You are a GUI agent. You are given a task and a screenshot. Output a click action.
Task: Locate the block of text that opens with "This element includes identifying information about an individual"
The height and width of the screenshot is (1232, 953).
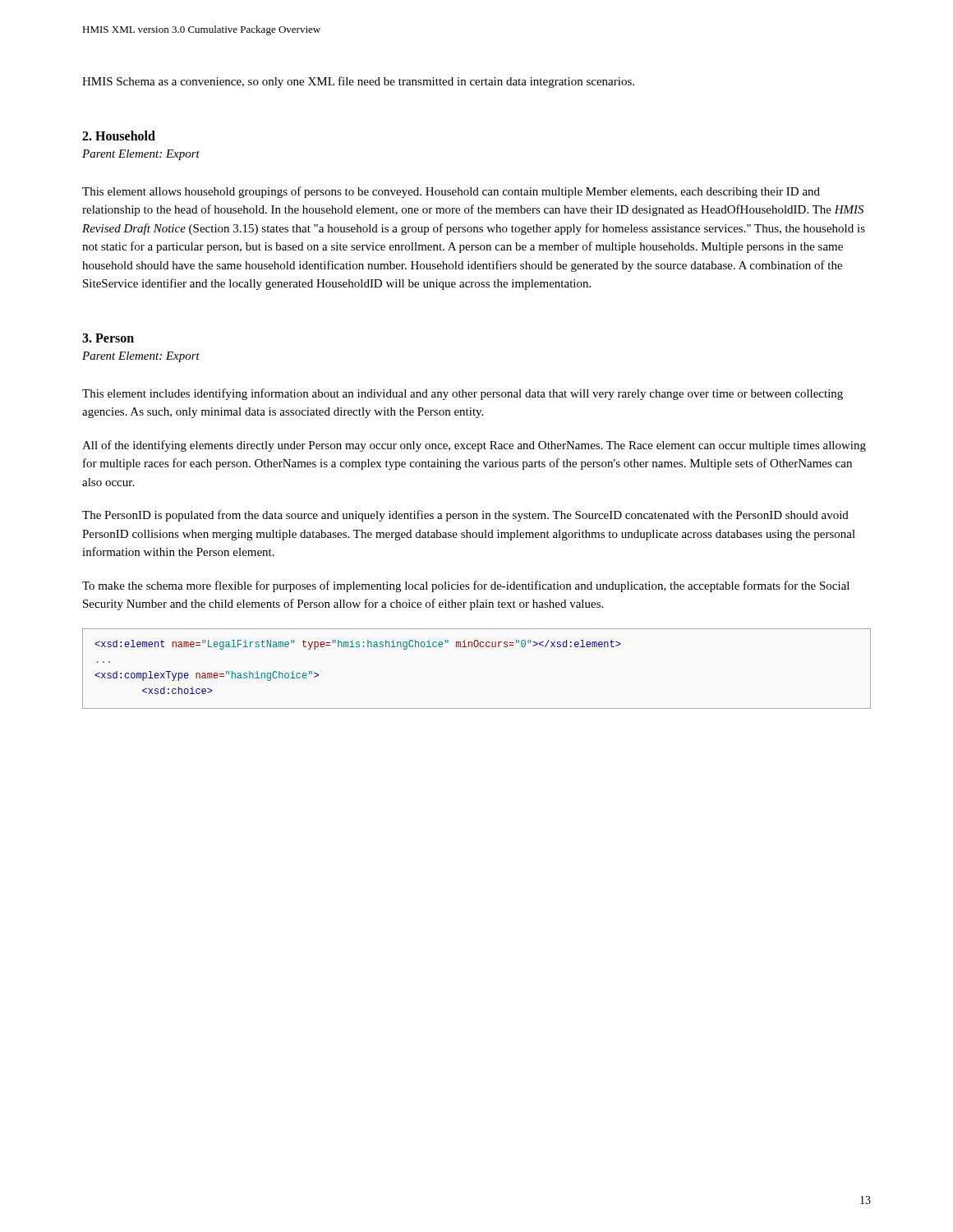(463, 402)
